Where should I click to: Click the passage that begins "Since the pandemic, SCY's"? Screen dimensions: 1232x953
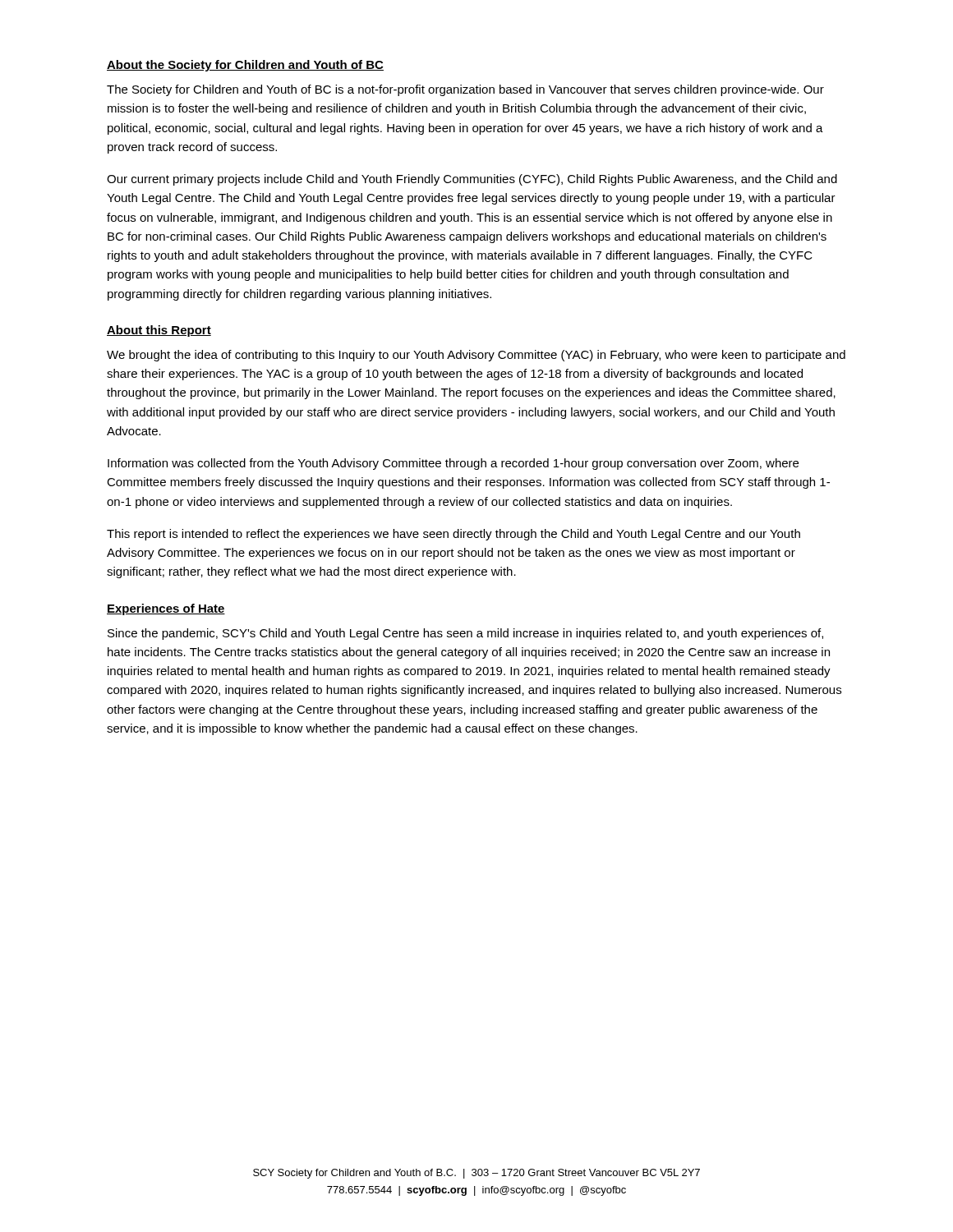coord(474,680)
